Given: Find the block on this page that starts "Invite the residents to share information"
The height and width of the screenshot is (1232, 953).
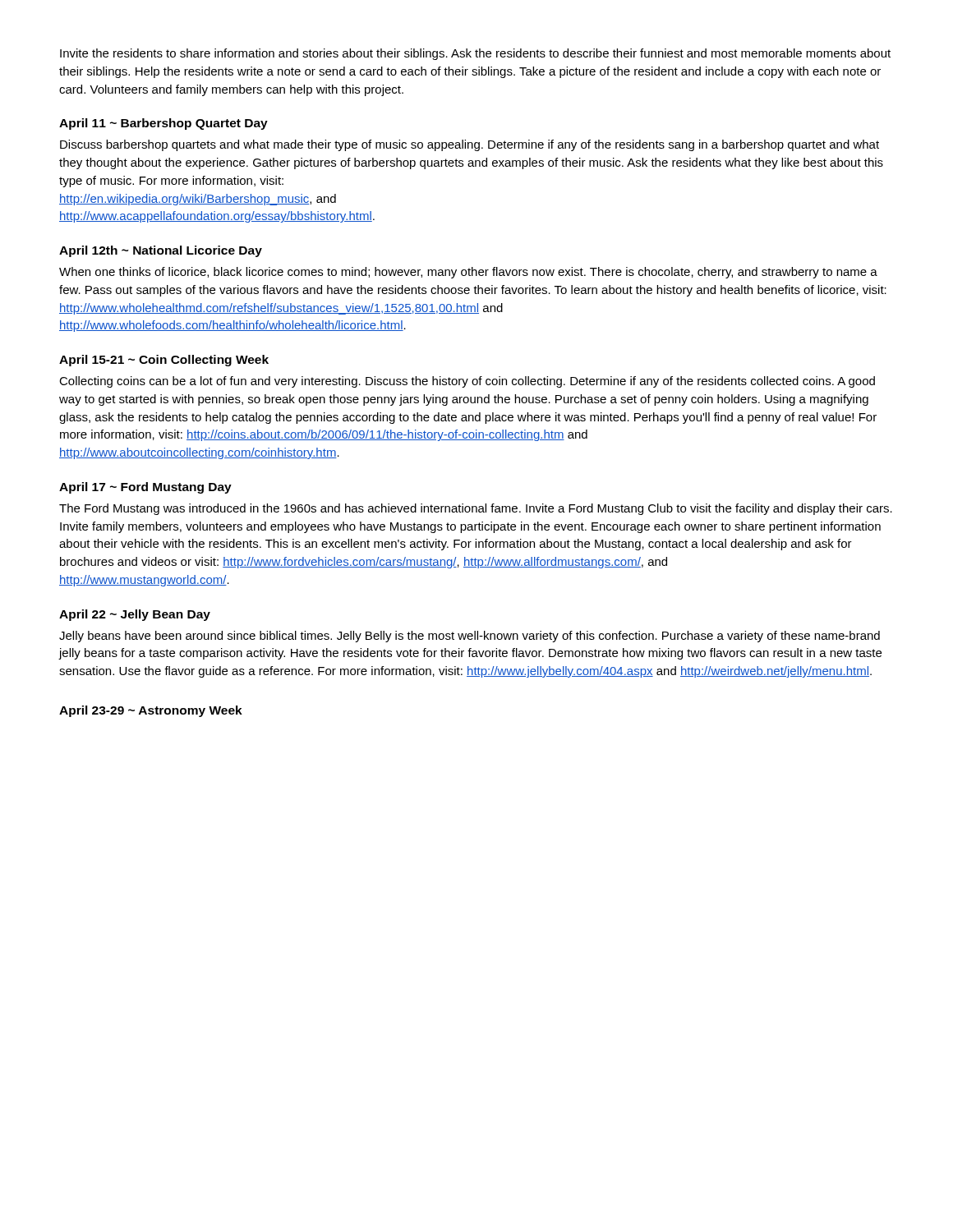Looking at the screenshot, I should click(475, 71).
